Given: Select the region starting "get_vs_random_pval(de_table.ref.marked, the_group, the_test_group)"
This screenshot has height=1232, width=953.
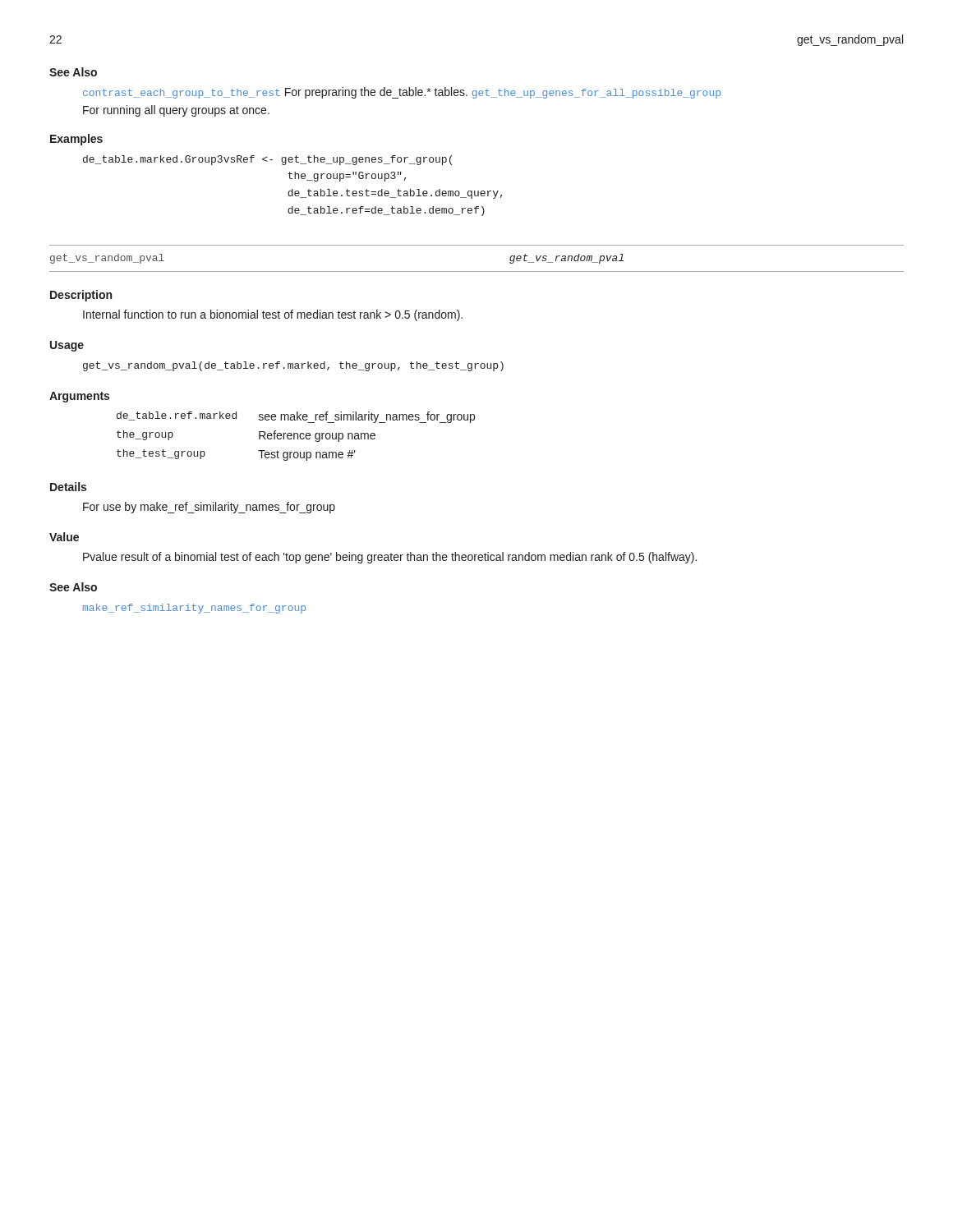Looking at the screenshot, I should tap(294, 366).
